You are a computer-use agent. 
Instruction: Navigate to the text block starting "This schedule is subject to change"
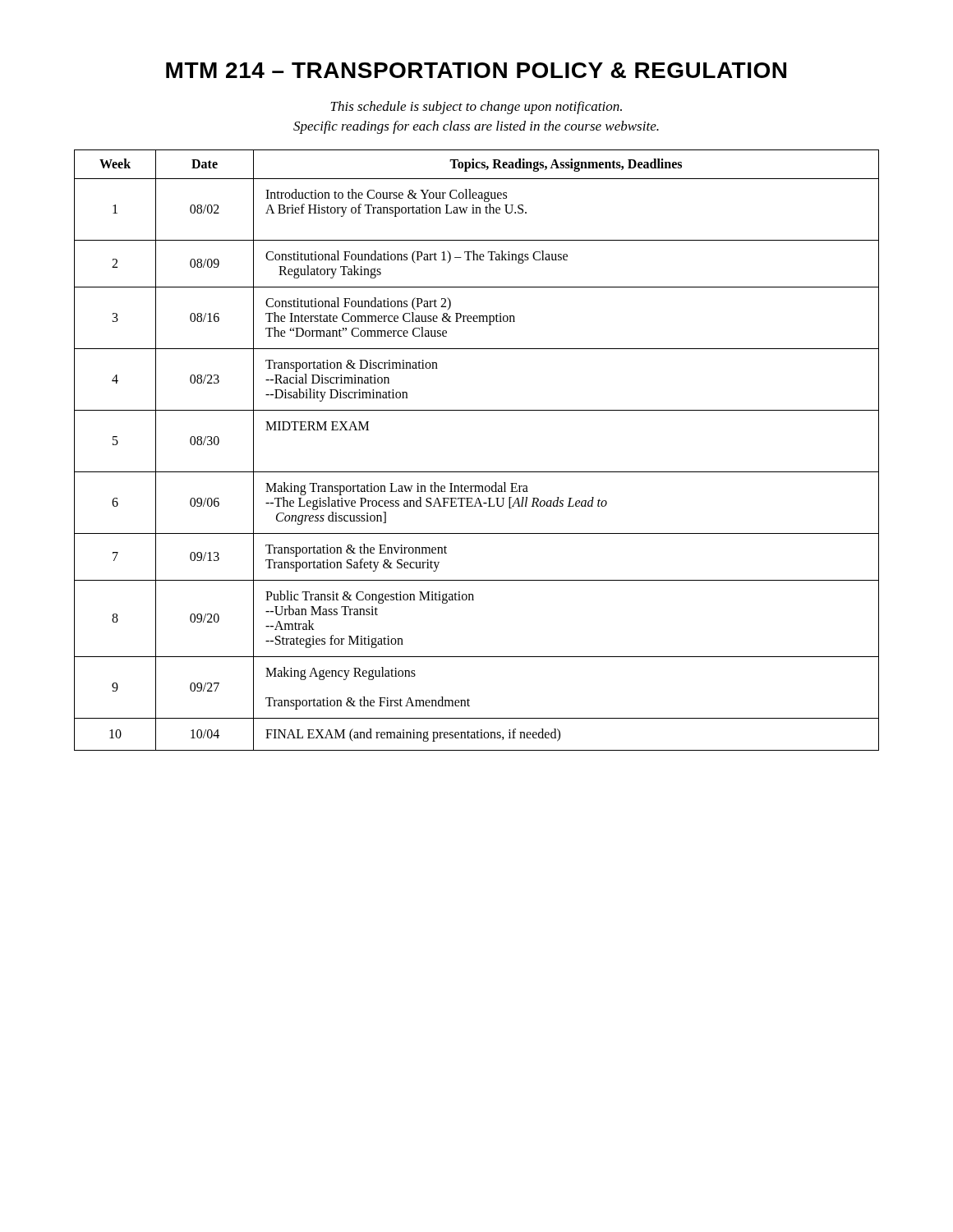(476, 117)
